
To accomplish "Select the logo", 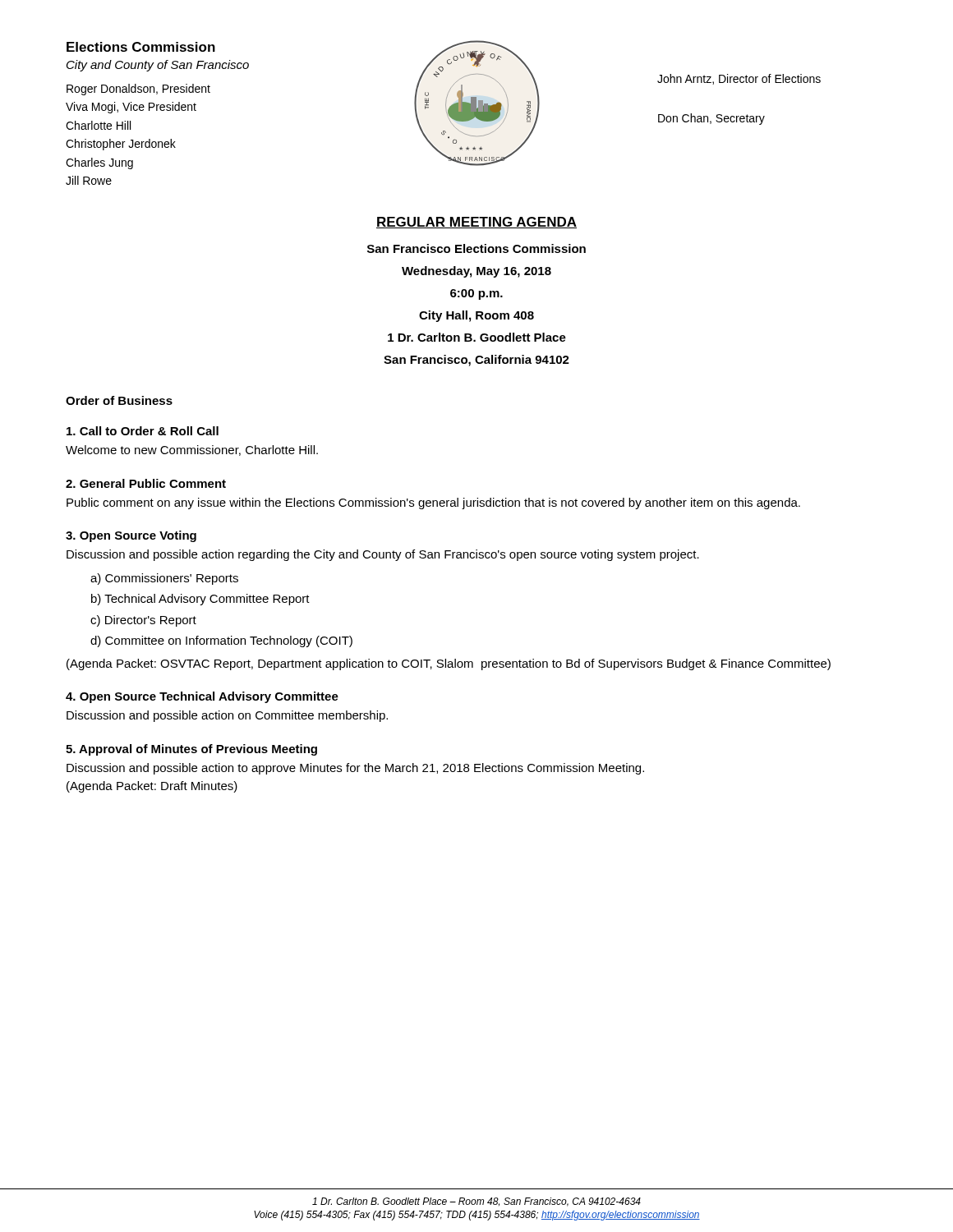I will point(476,104).
